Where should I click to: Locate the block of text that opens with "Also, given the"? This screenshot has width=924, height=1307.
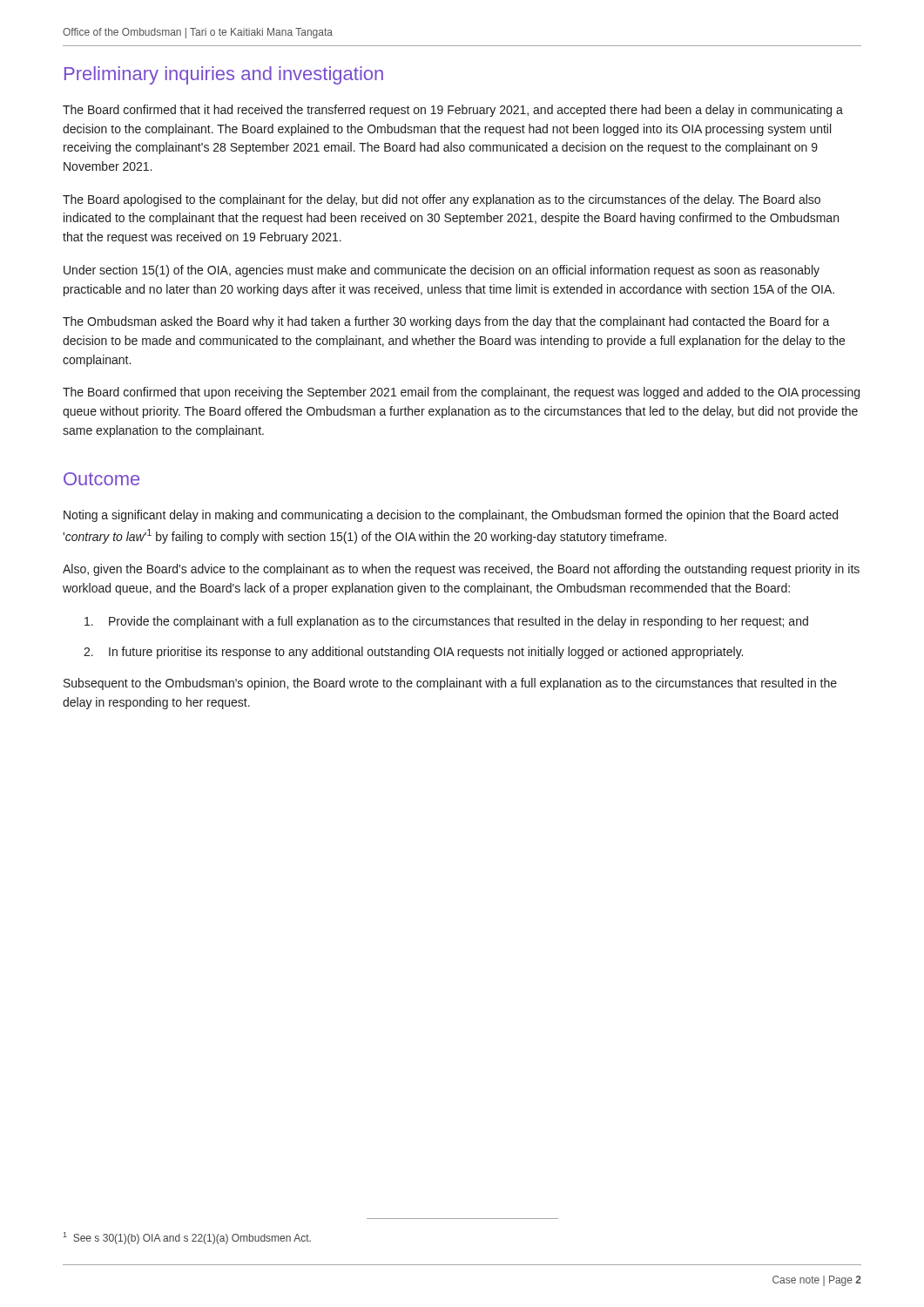pos(462,579)
